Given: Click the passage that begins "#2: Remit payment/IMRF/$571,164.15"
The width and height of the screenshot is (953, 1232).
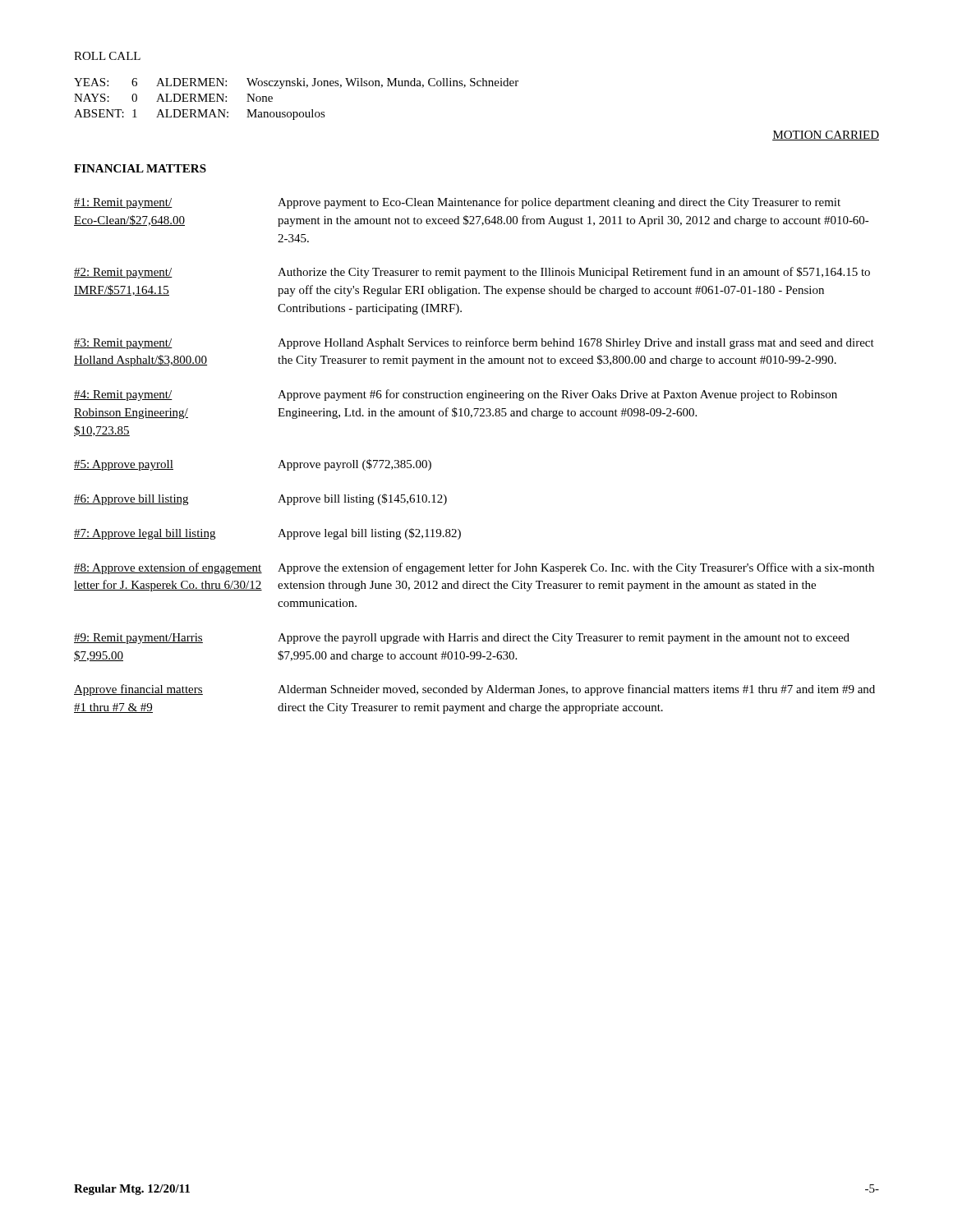Looking at the screenshot, I should point(476,291).
